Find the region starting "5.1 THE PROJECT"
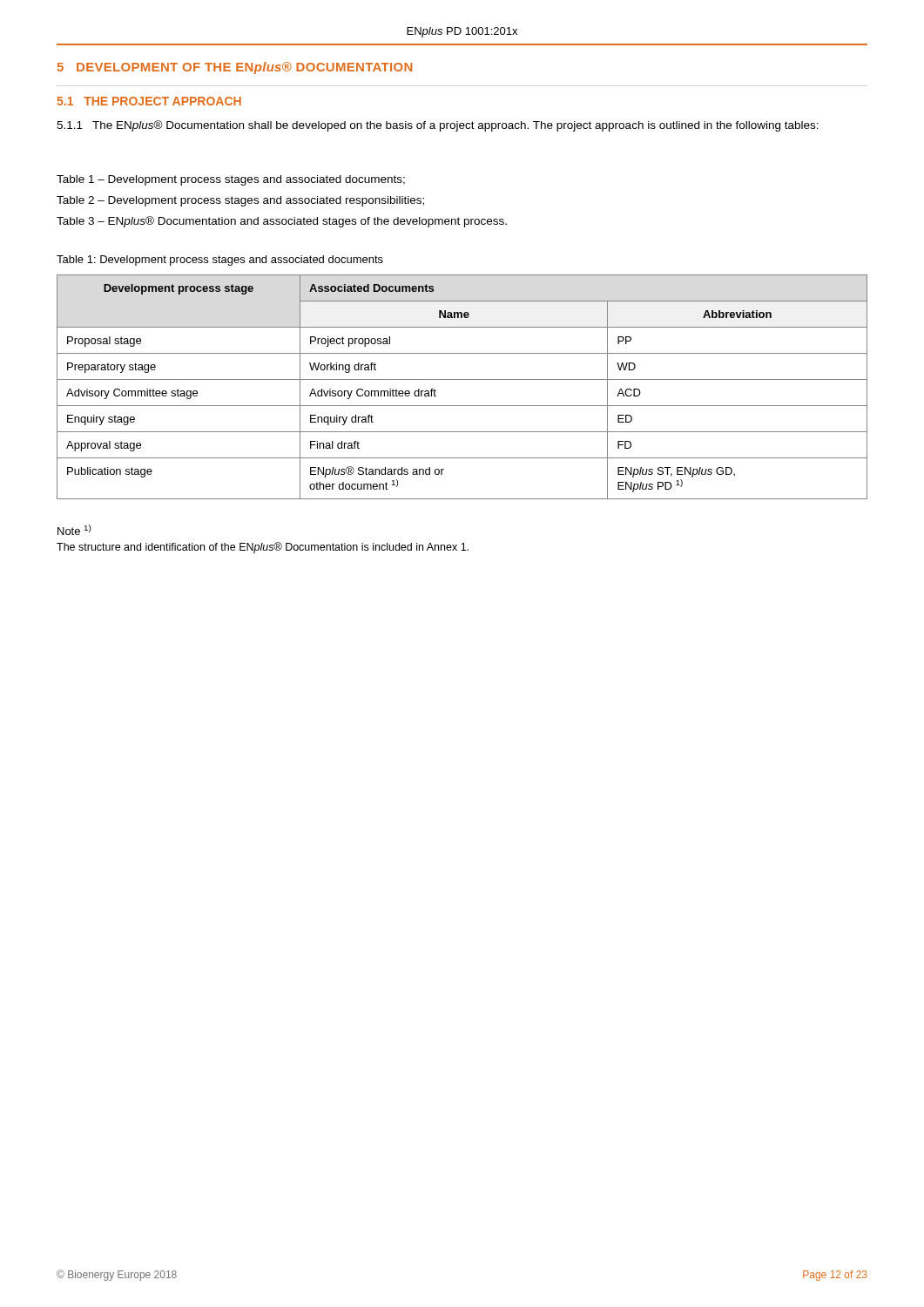 (149, 101)
